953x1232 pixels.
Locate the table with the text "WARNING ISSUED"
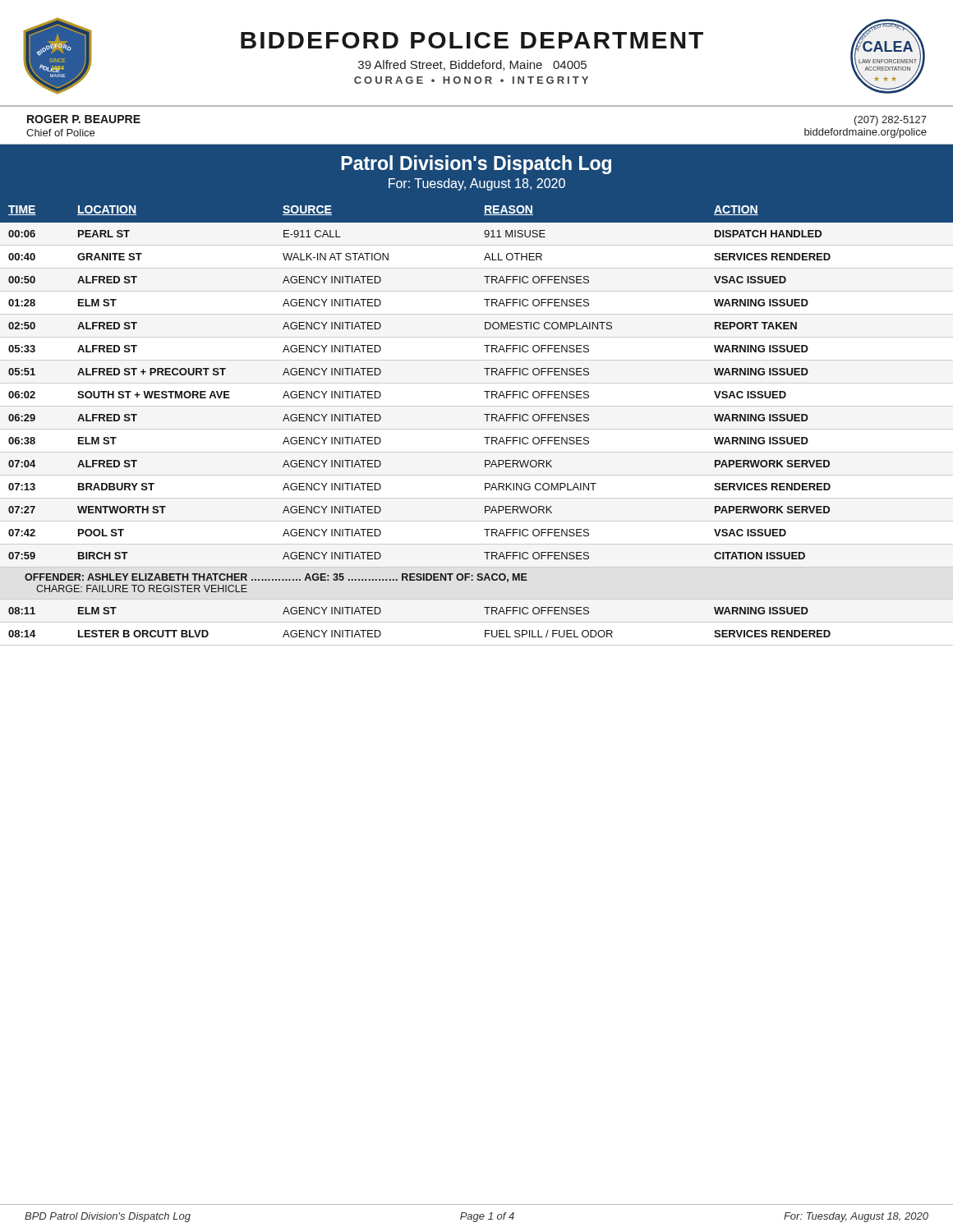pyautogui.click(x=476, y=421)
